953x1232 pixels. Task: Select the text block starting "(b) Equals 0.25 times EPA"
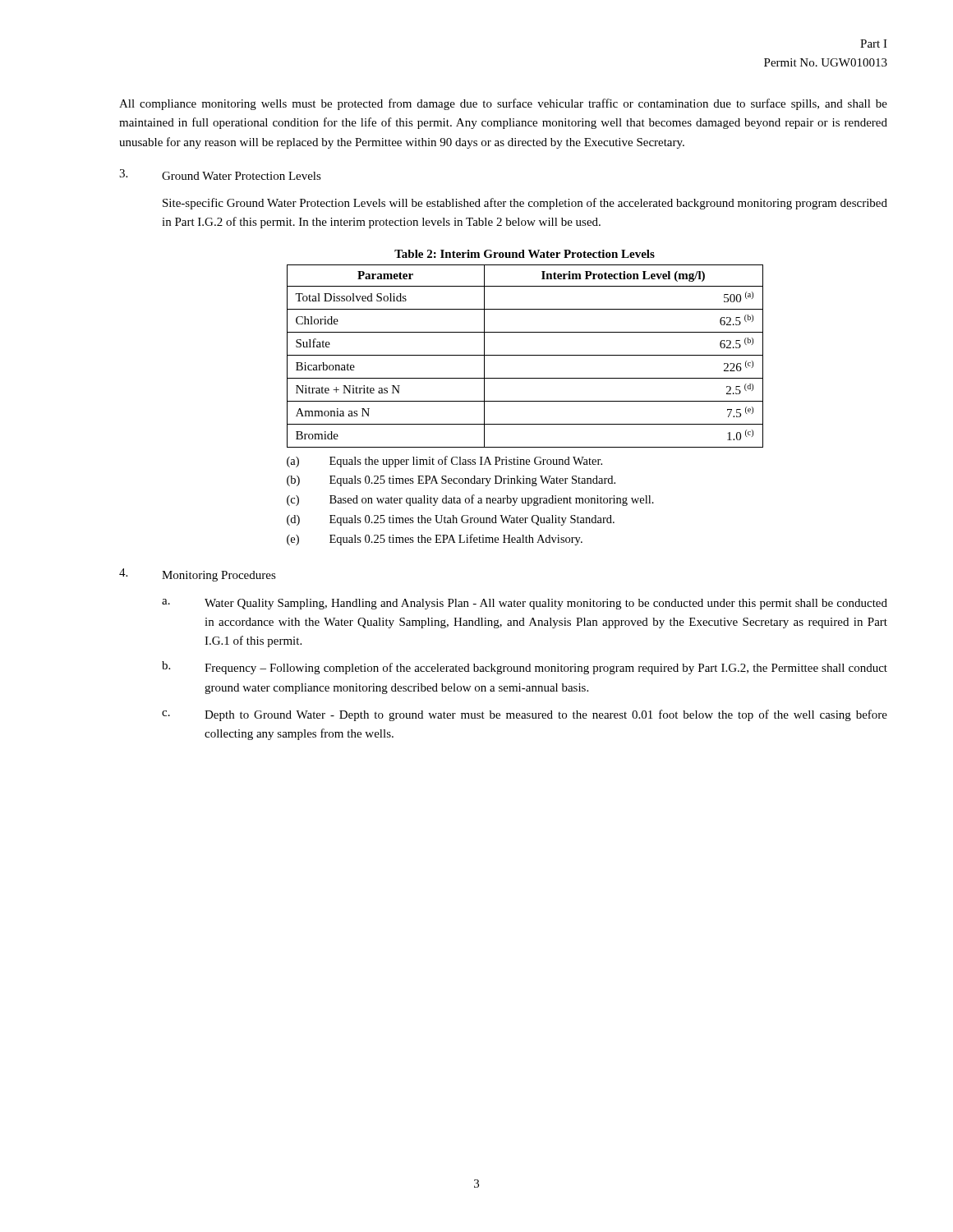point(525,481)
